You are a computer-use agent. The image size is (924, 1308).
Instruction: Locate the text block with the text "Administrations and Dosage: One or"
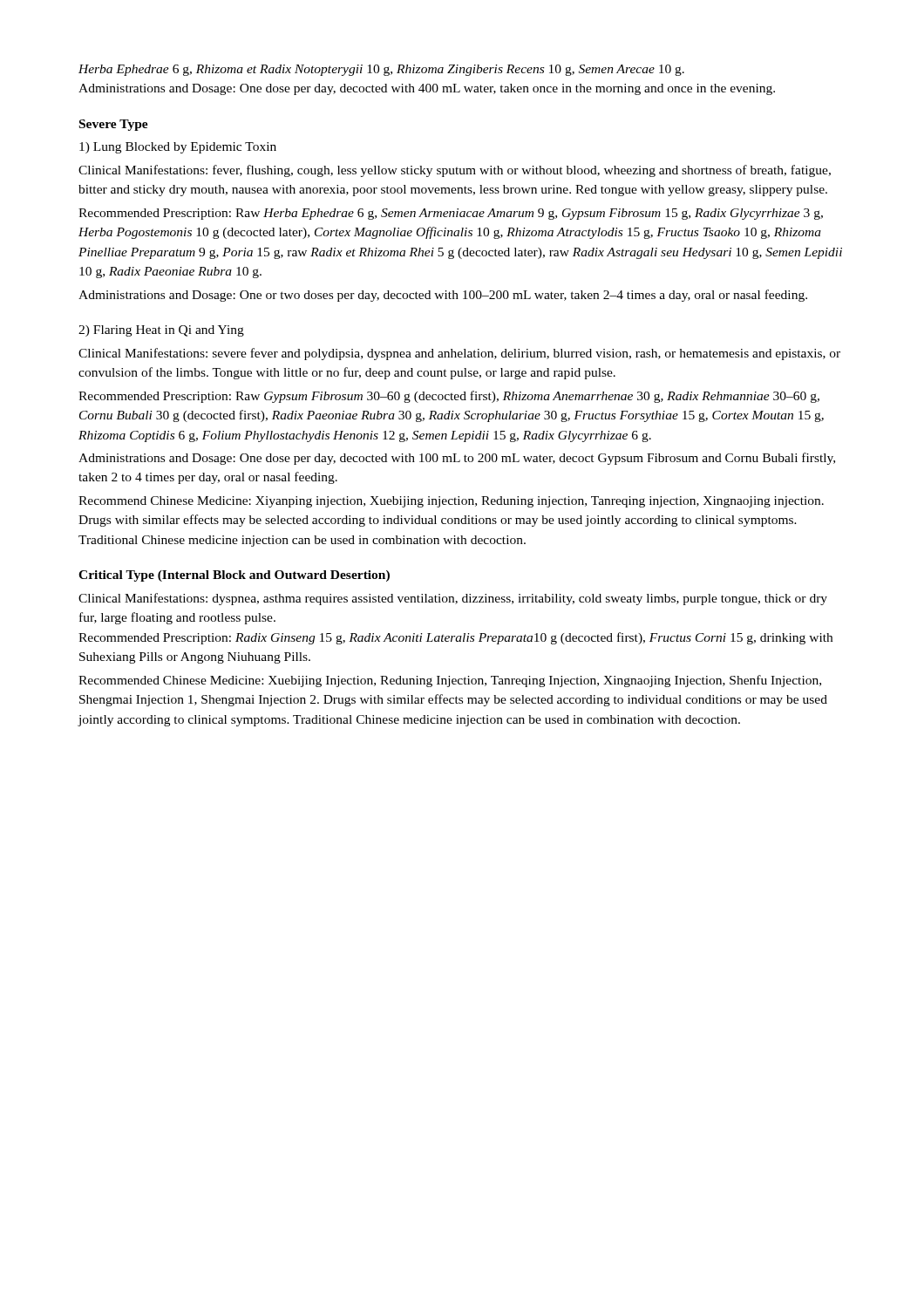pyautogui.click(x=443, y=294)
